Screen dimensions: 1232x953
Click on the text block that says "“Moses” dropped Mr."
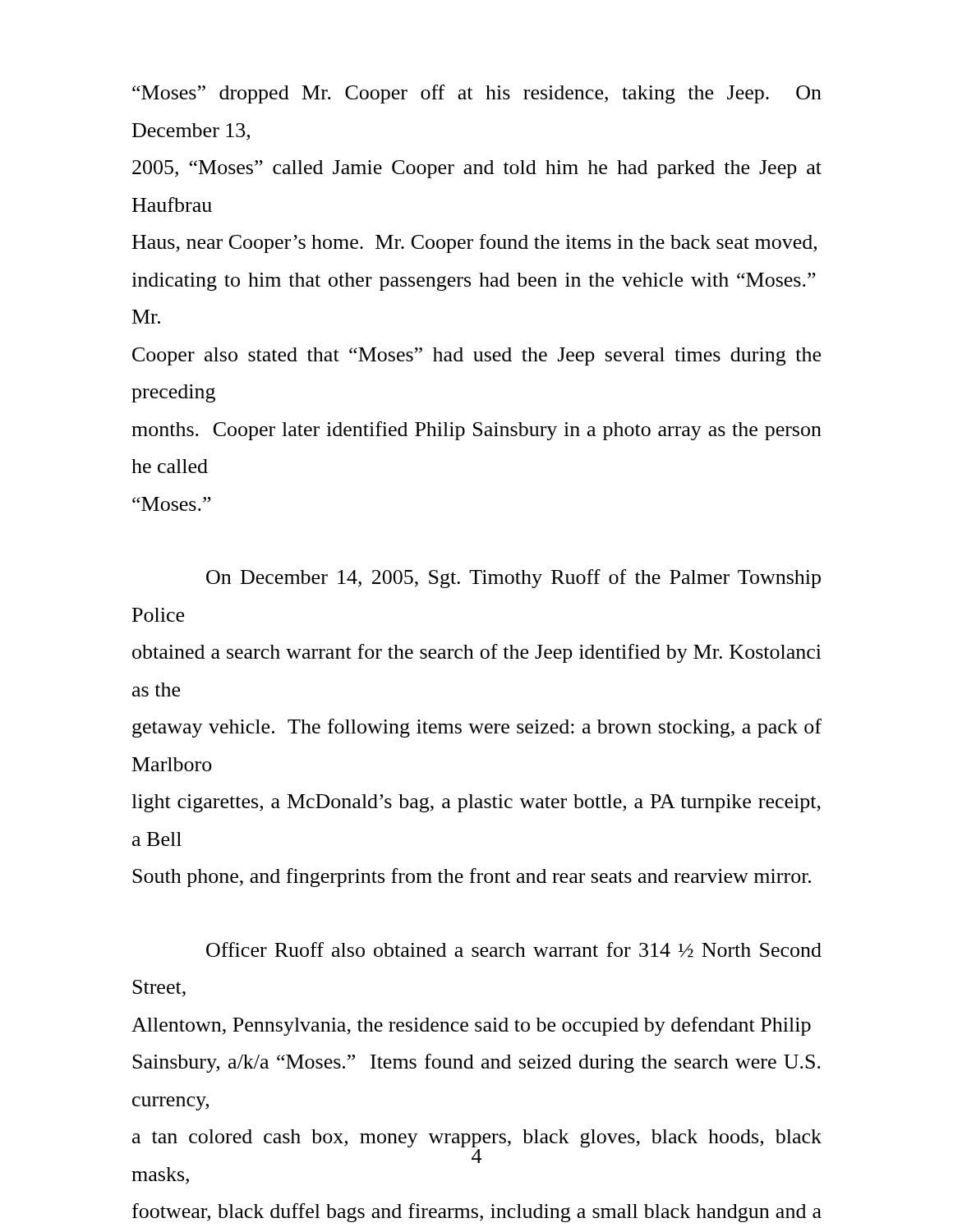coord(440,94)
